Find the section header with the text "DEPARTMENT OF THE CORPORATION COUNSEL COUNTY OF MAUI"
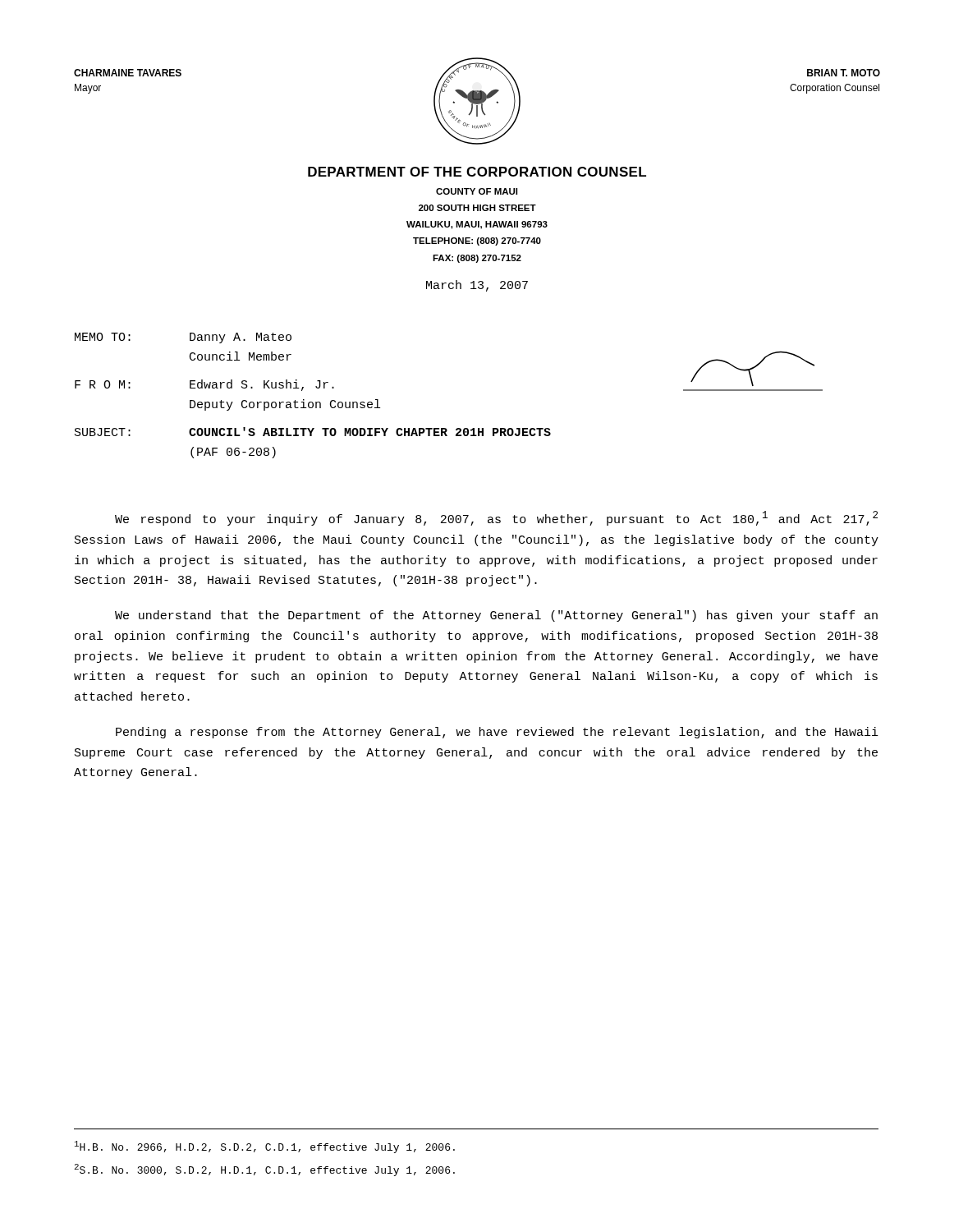 pyautogui.click(x=477, y=215)
